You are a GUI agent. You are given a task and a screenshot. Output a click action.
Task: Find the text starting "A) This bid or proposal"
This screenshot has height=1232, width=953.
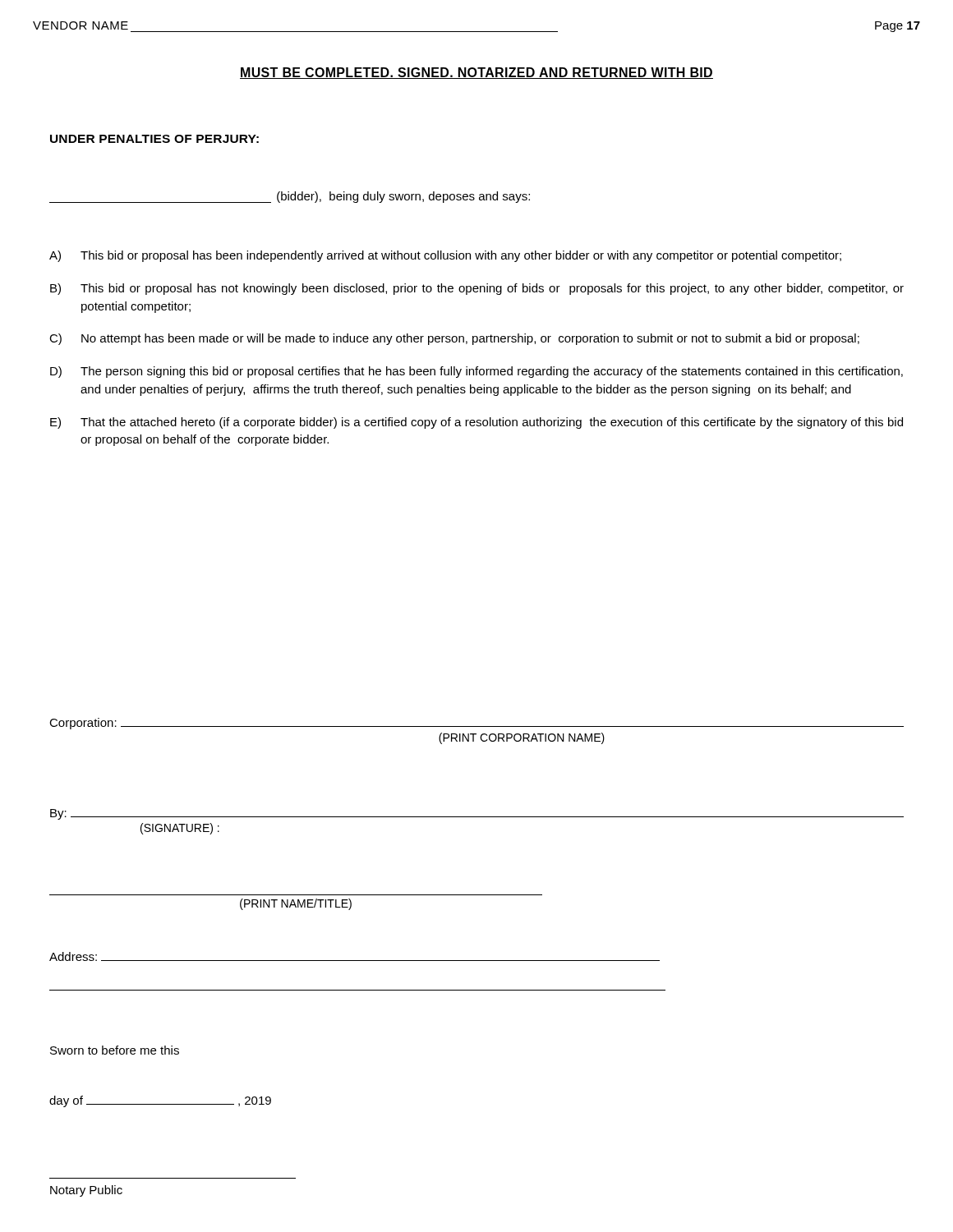(476, 255)
